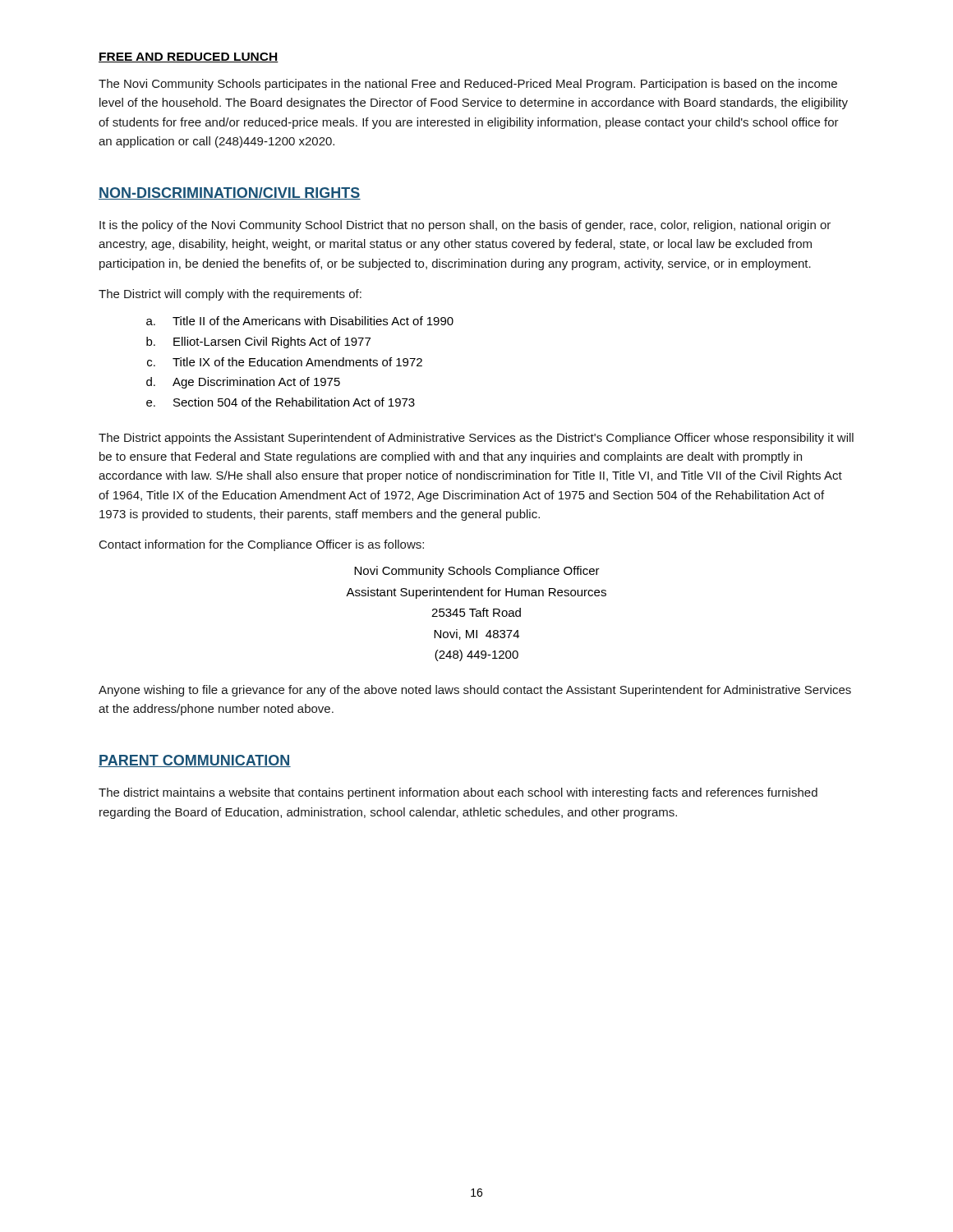The width and height of the screenshot is (953, 1232).
Task: Select the text block that says "Contact information for the Compliance Officer is as"
Action: 262,544
